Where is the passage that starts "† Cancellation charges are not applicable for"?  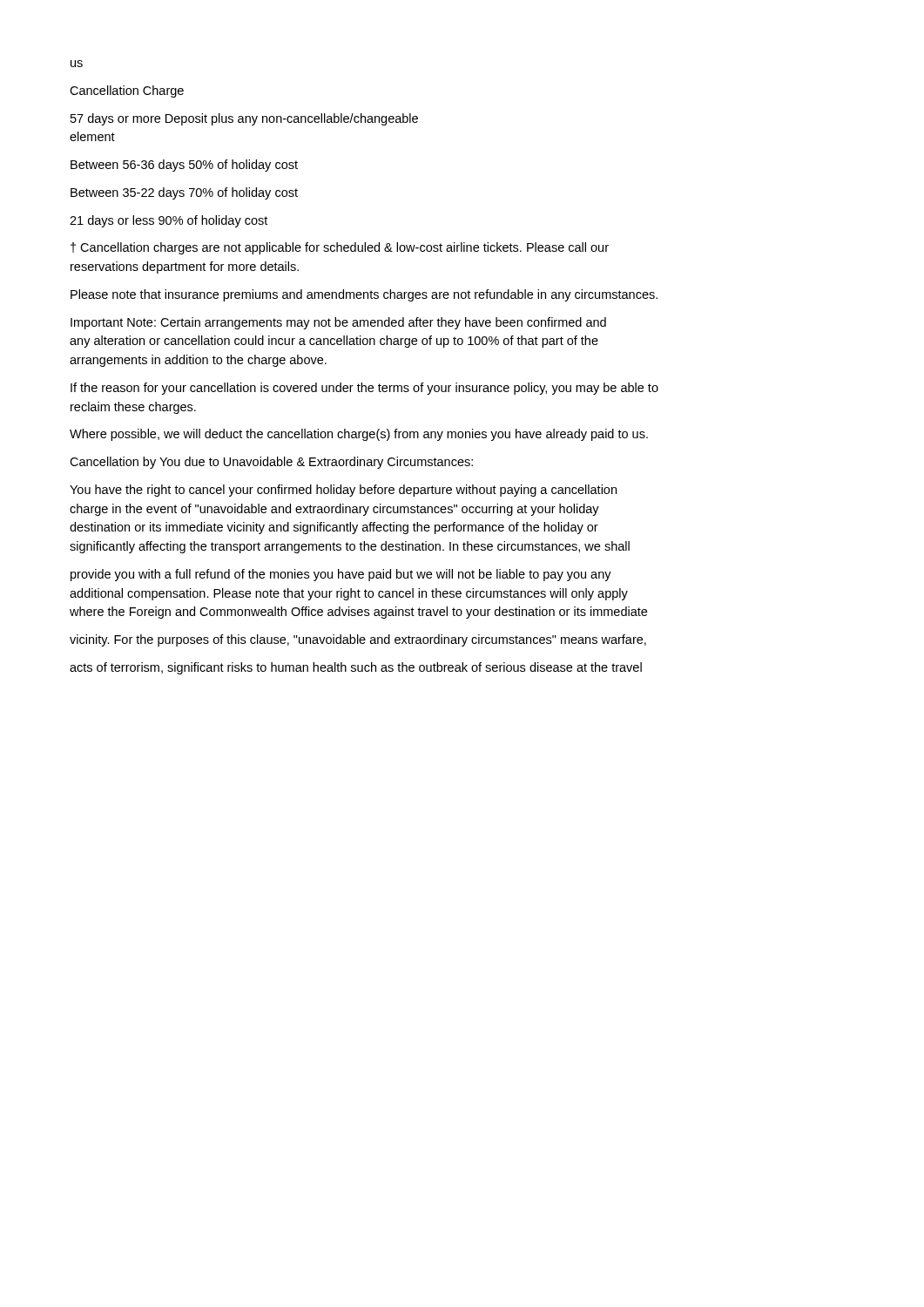[339, 257]
